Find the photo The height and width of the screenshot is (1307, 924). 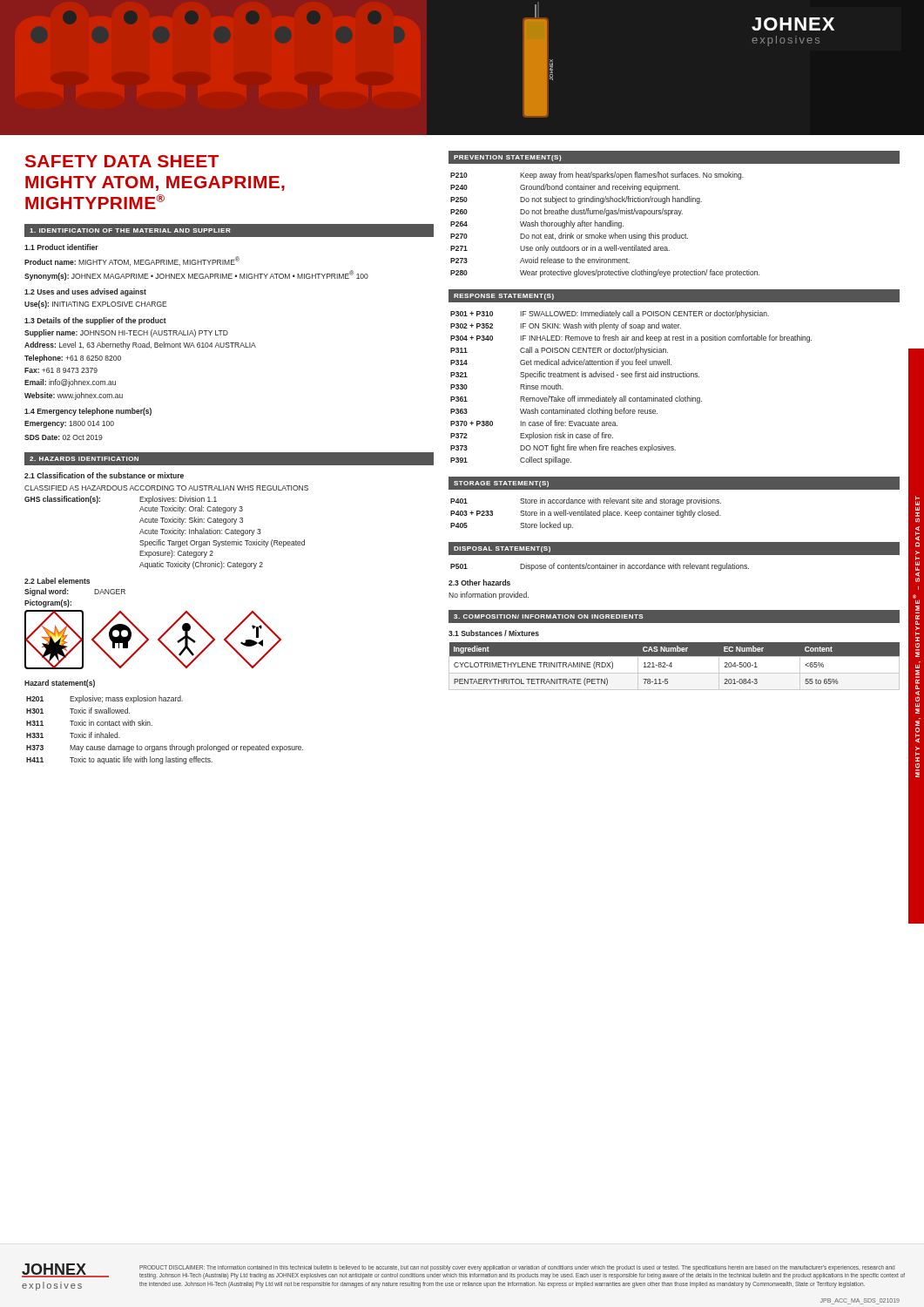tap(462, 68)
